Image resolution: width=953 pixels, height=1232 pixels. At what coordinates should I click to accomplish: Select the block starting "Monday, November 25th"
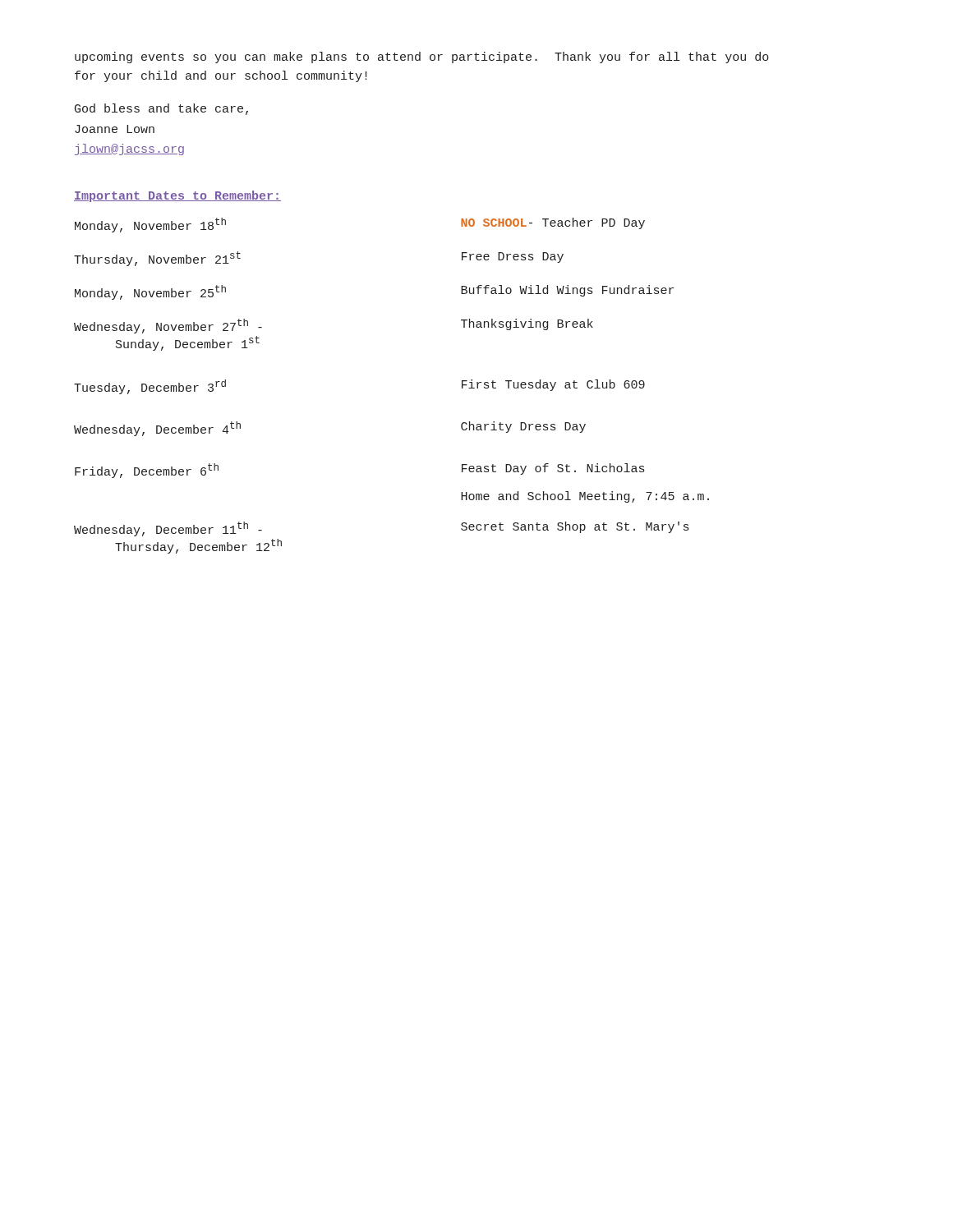(150, 292)
